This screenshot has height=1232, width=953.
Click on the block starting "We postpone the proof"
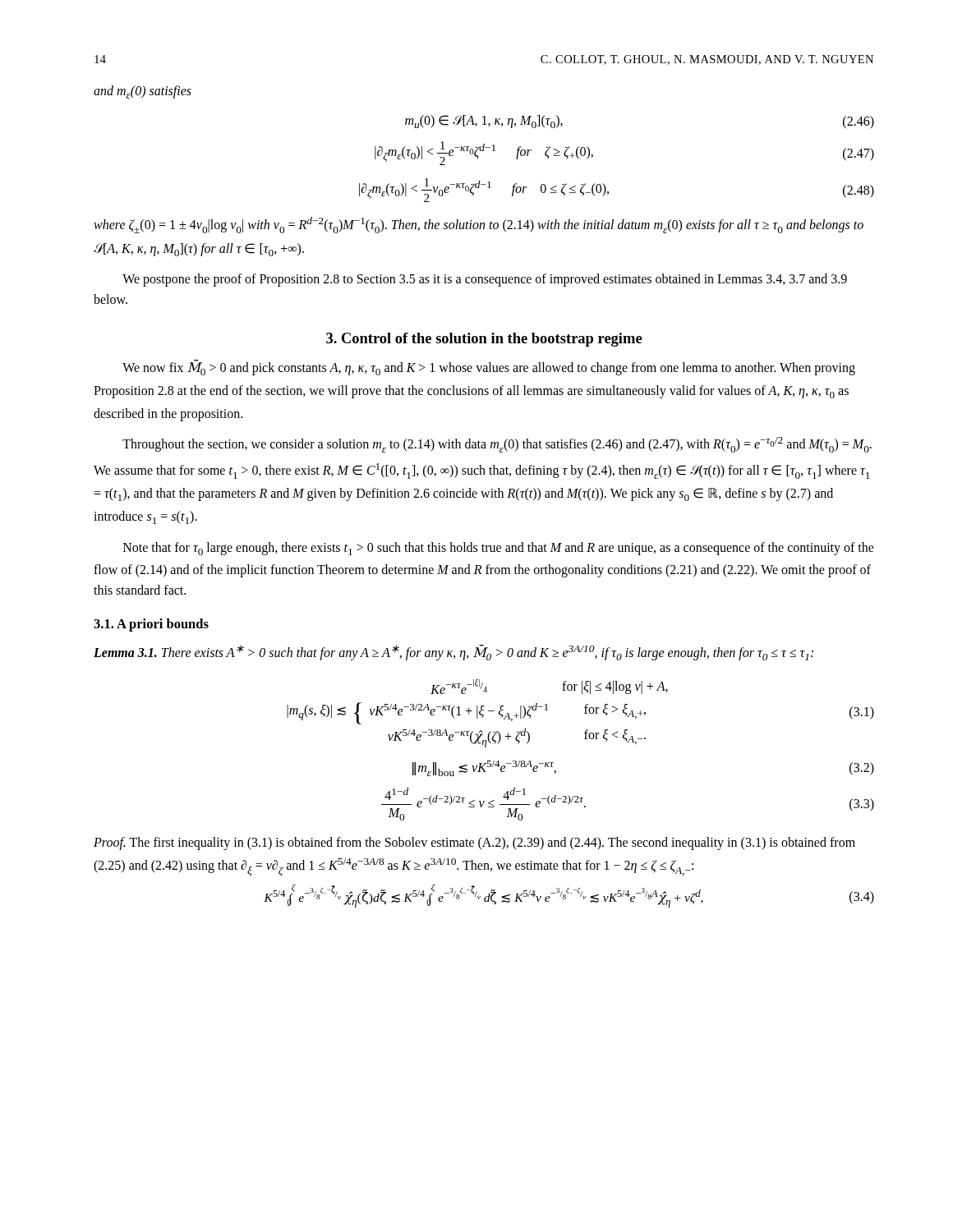(x=484, y=290)
